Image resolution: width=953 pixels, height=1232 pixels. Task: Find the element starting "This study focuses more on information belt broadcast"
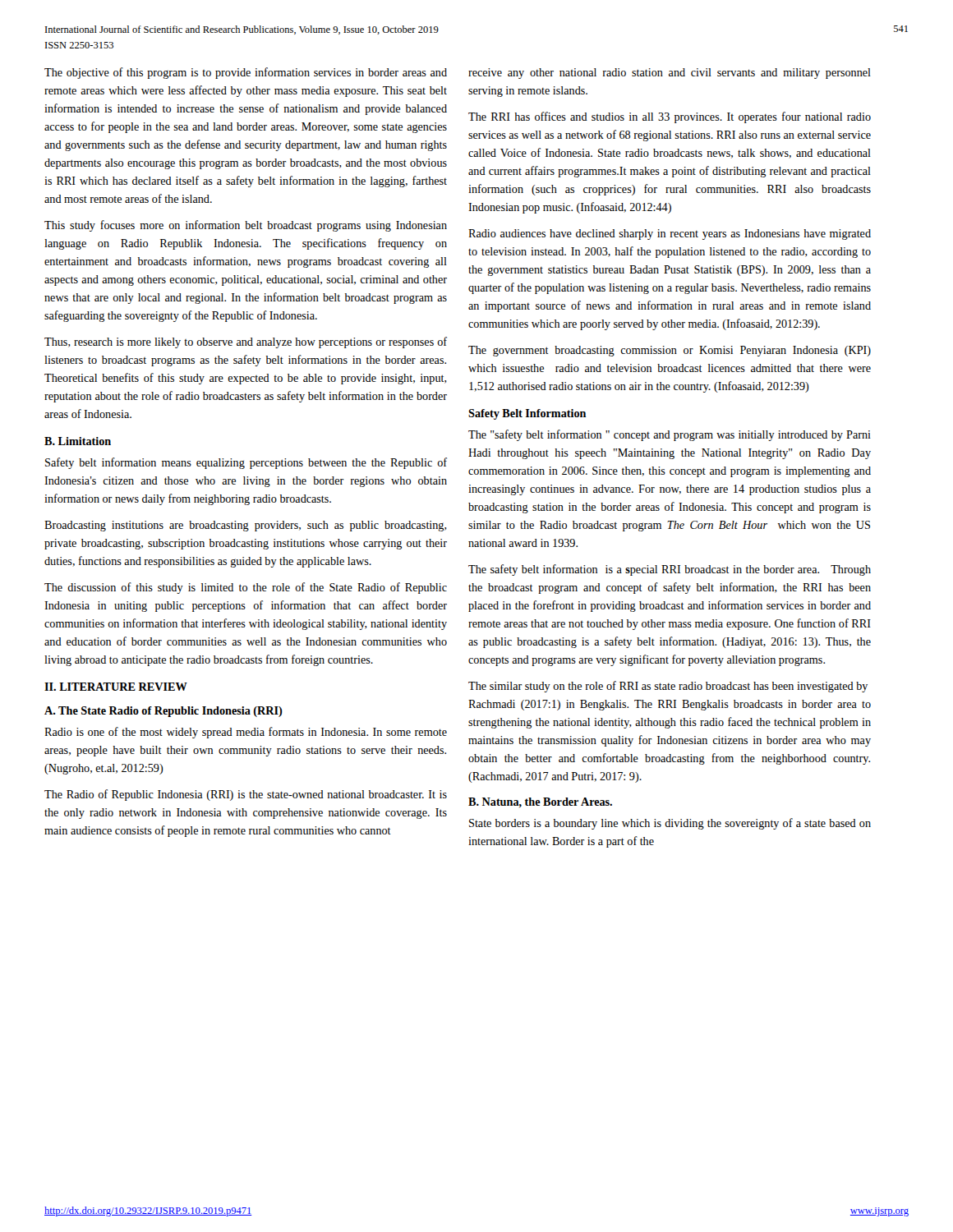pyautogui.click(x=246, y=270)
